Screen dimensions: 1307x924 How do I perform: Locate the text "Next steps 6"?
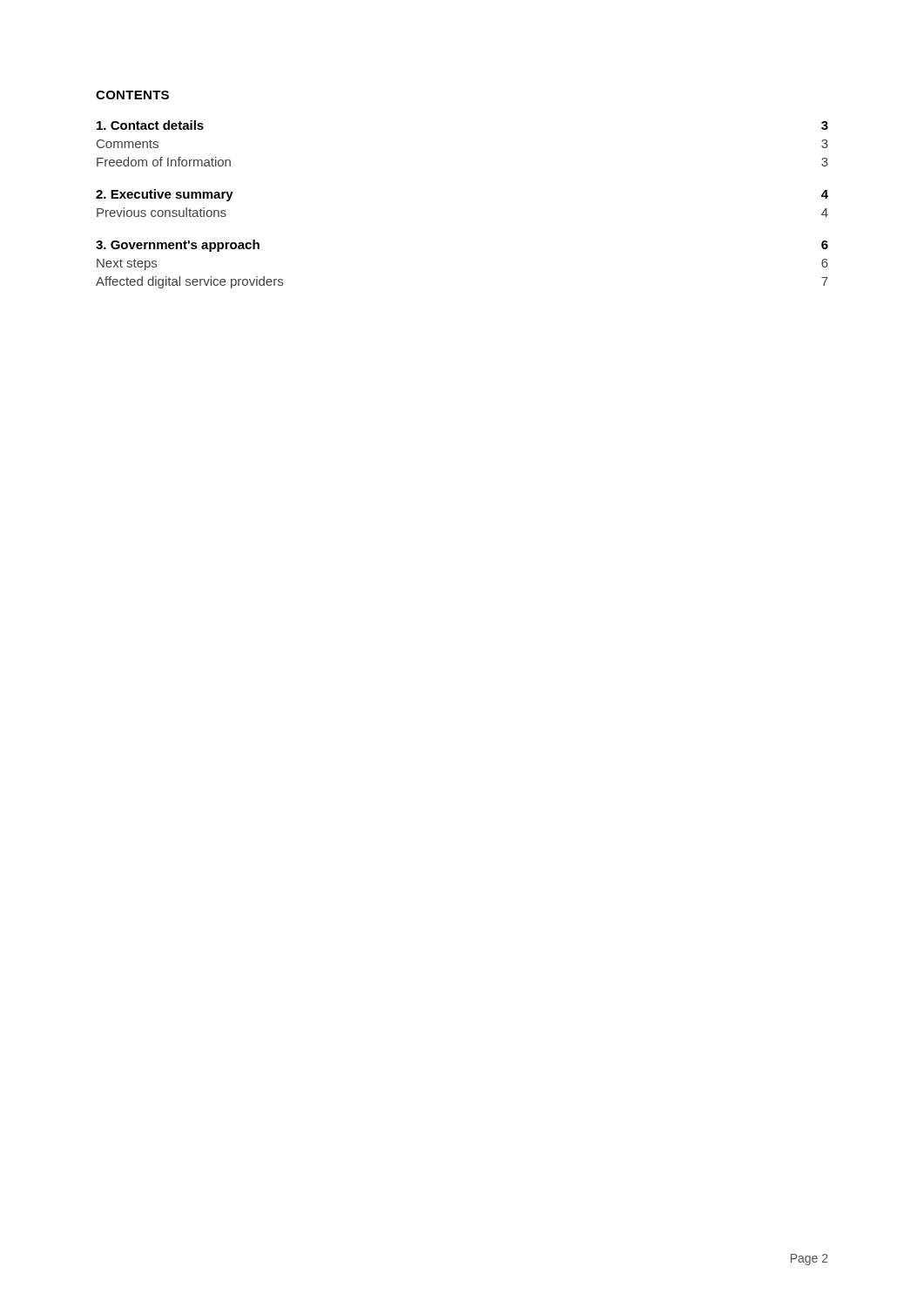(x=121, y=264)
